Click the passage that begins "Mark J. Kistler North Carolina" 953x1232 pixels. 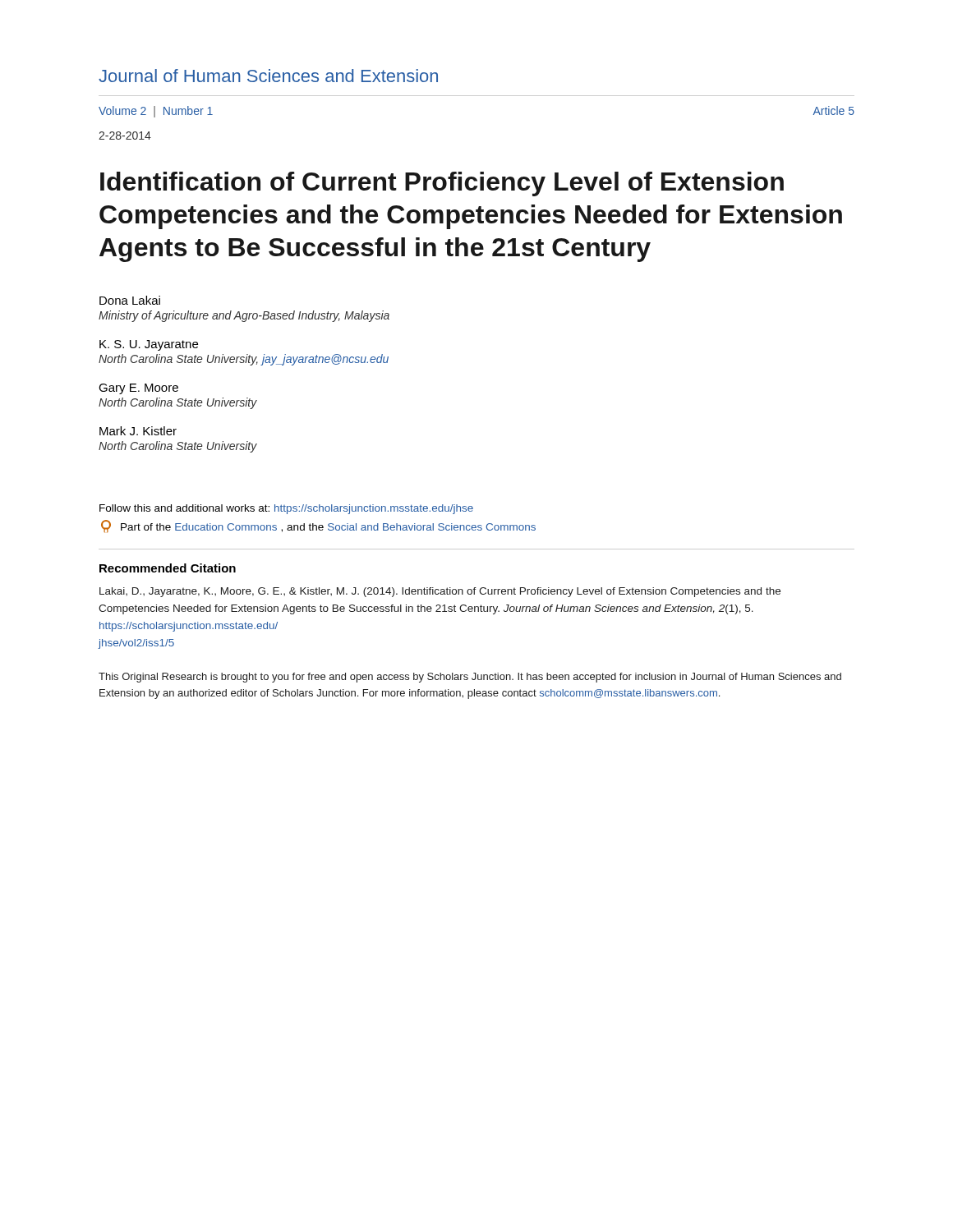(x=138, y=431)
